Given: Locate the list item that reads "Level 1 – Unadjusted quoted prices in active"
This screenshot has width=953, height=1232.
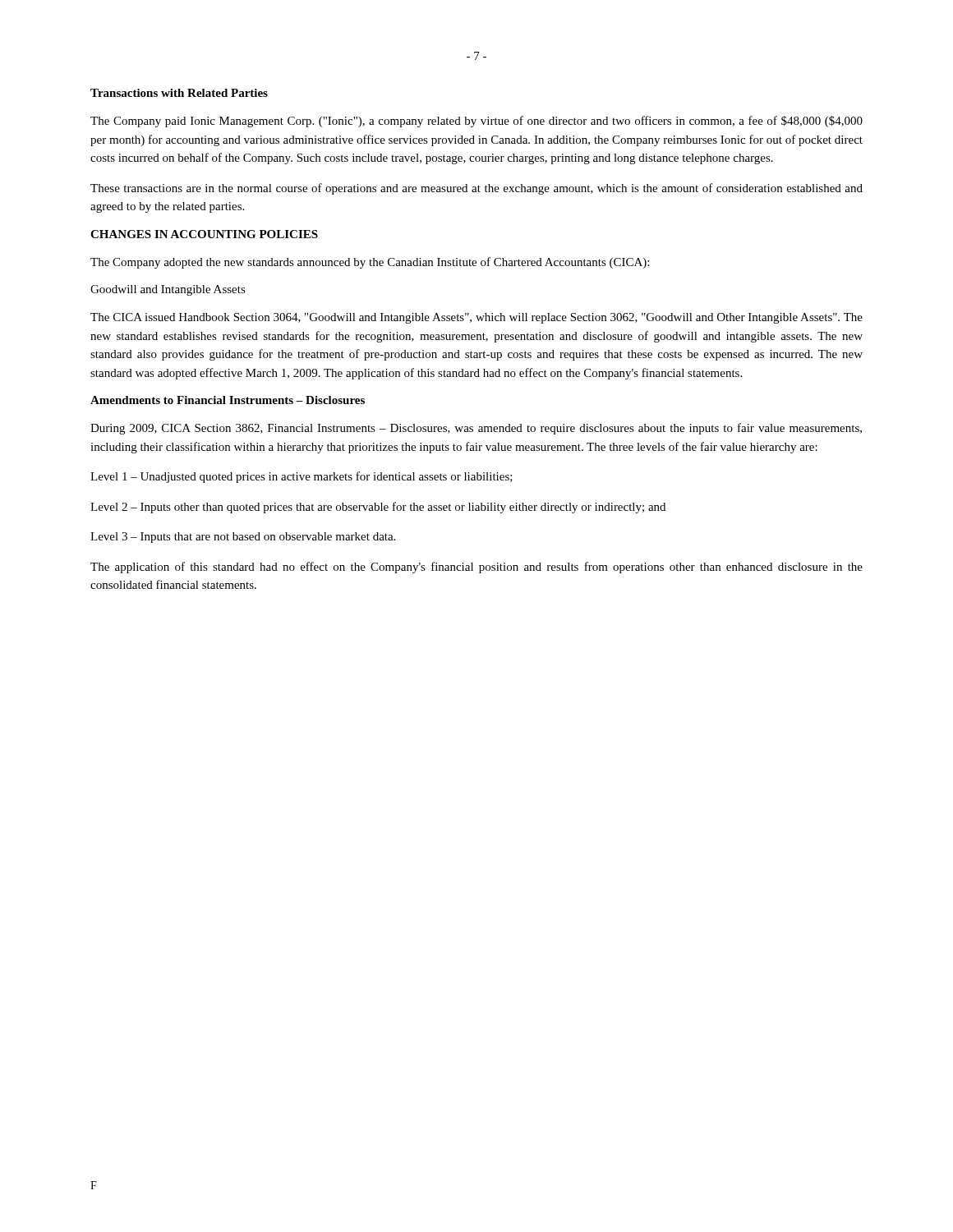Looking at the screenshot, I should (302, 476).
